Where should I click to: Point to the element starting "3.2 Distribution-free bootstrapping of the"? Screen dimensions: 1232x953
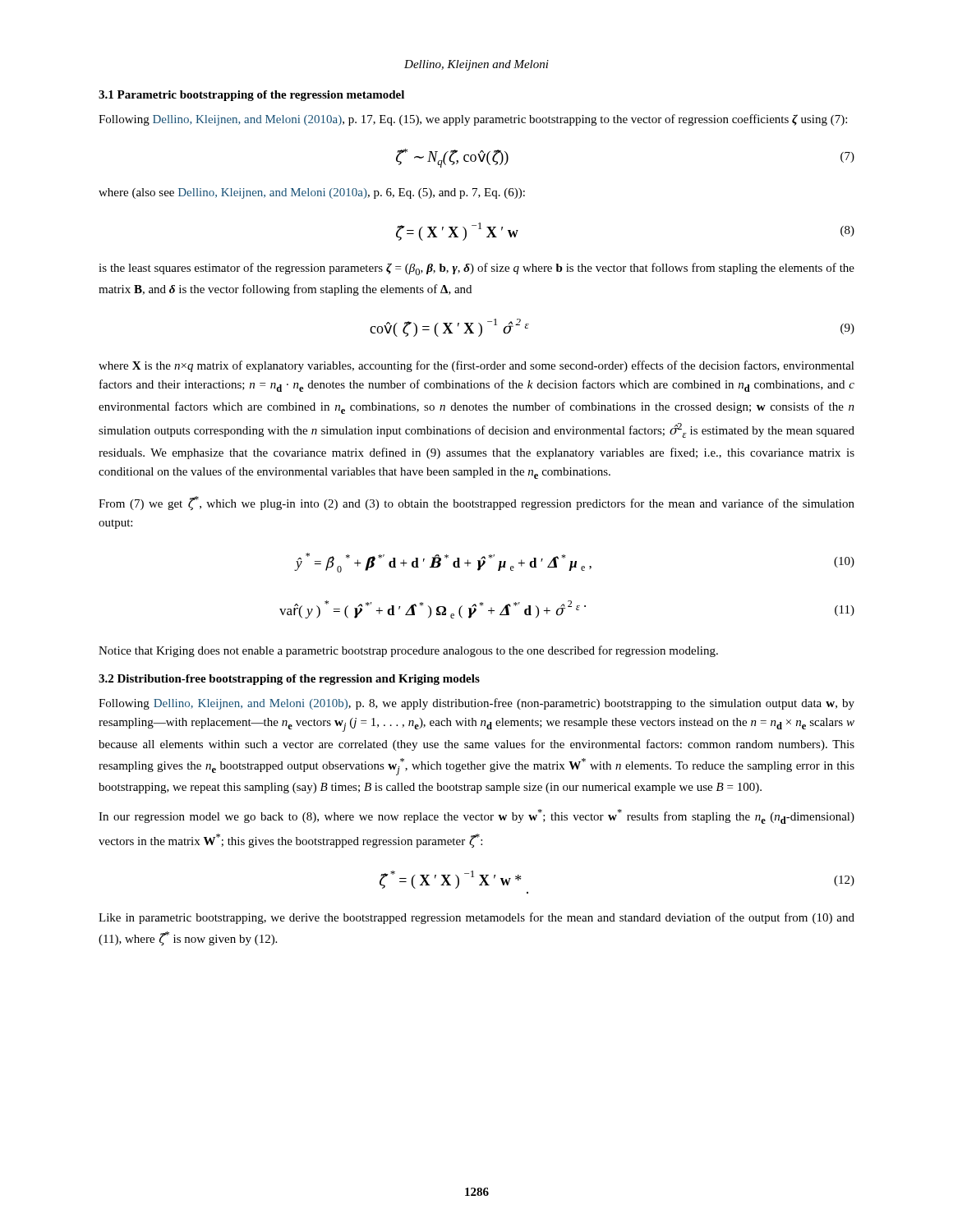(289, 678)
